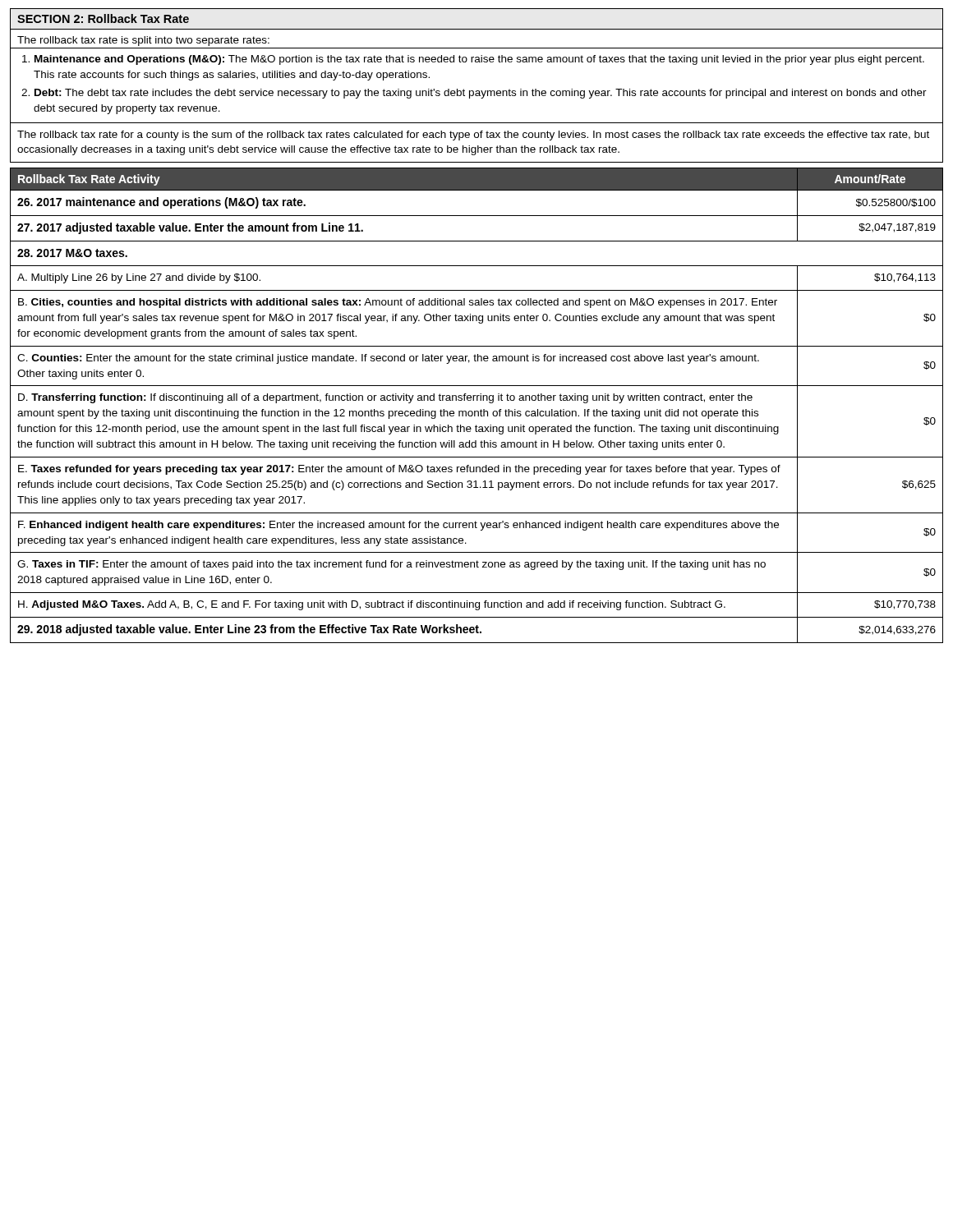Screen dimensions: 1232x953
Task: Where is the passage that starts "Maintenance and Operations (M&O): The M&O portion"?
Action: pyautogui.click(x=479, y=67)
